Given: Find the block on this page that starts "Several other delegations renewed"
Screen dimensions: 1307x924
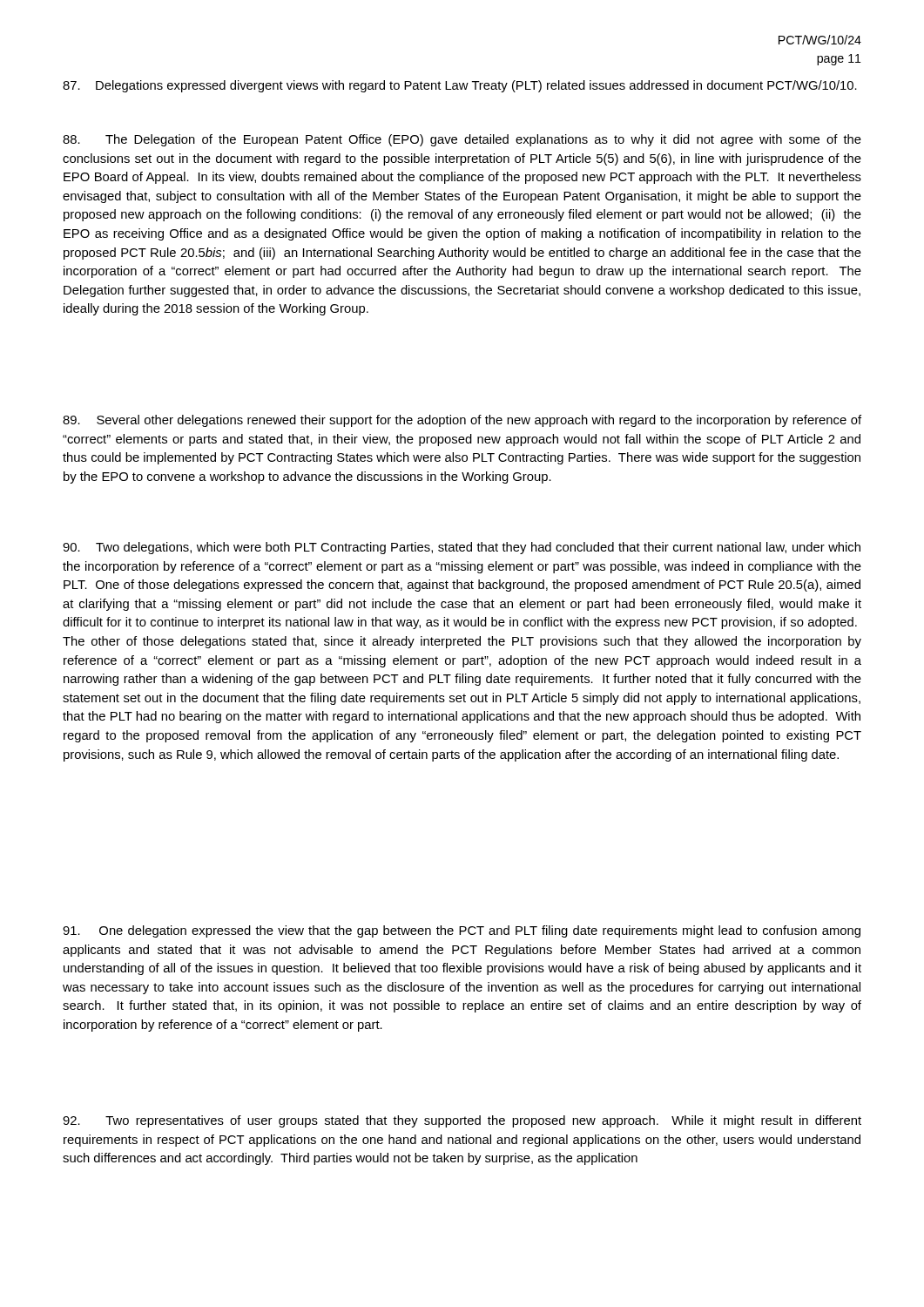Looking at the screenshot, I should pos(462,448).
